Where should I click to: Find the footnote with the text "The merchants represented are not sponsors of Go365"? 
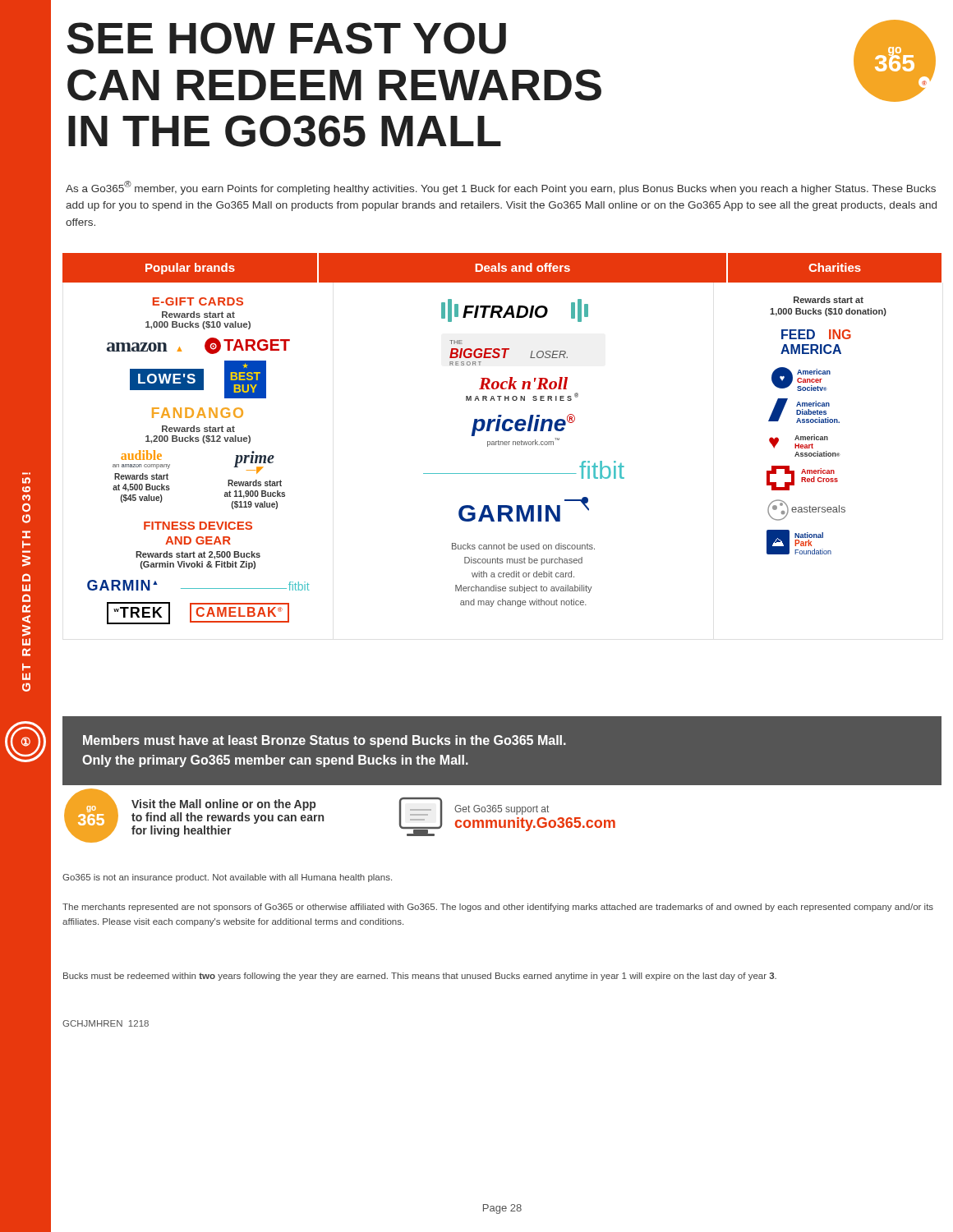click(x=498, y=914)
